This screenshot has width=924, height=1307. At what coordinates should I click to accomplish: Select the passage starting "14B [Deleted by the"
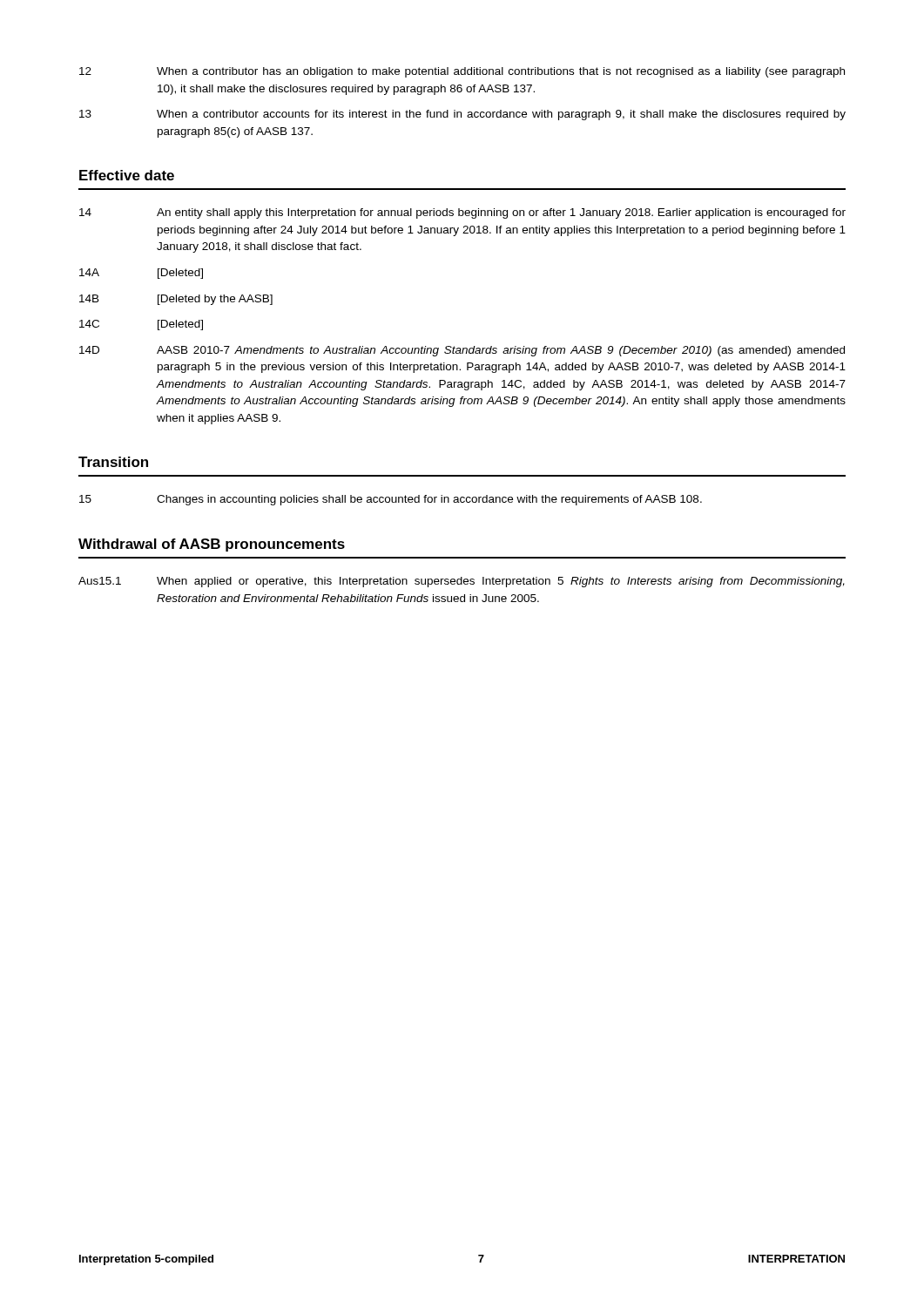[176, 300]
